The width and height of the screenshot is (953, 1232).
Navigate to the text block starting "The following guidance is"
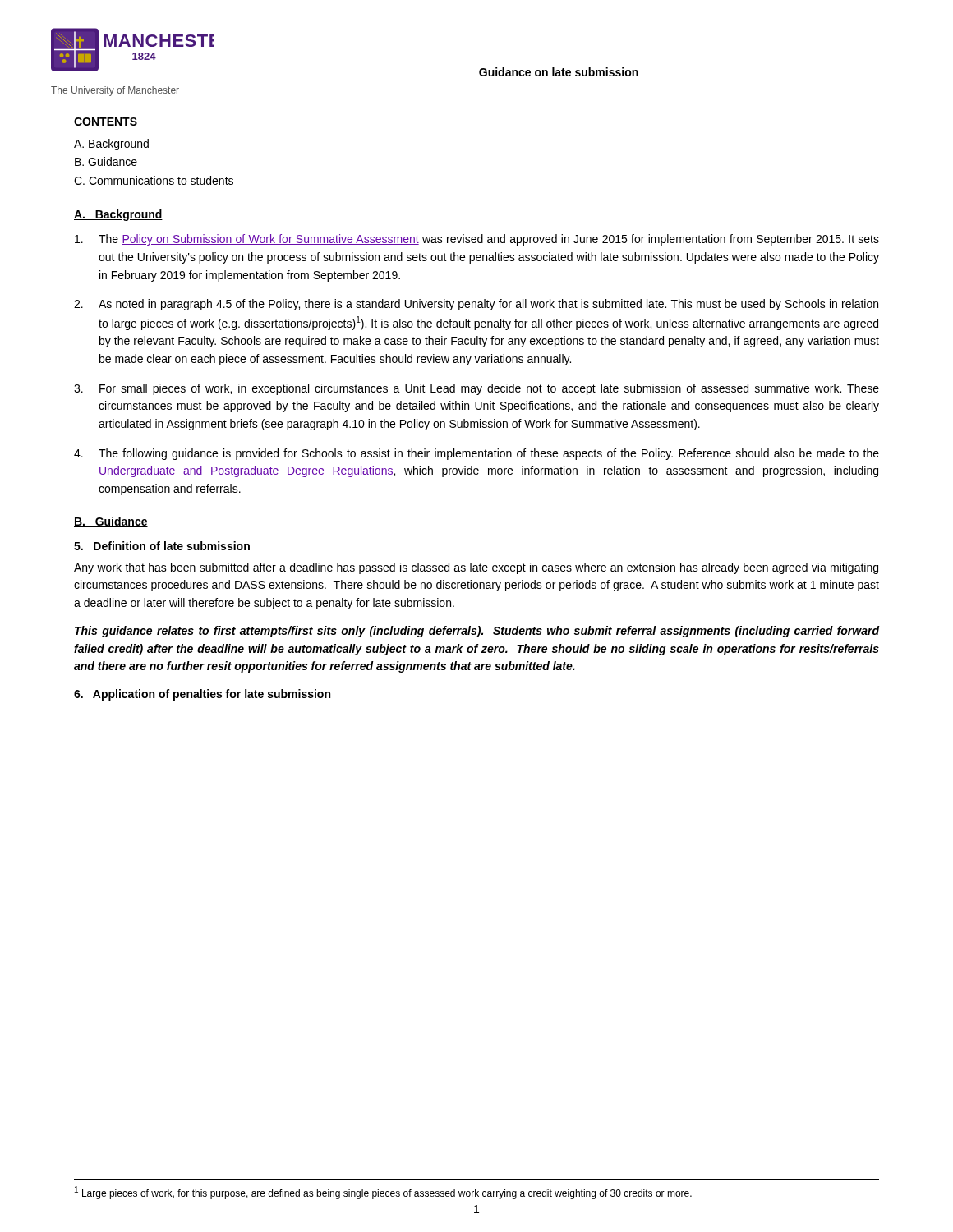[476, 472]
